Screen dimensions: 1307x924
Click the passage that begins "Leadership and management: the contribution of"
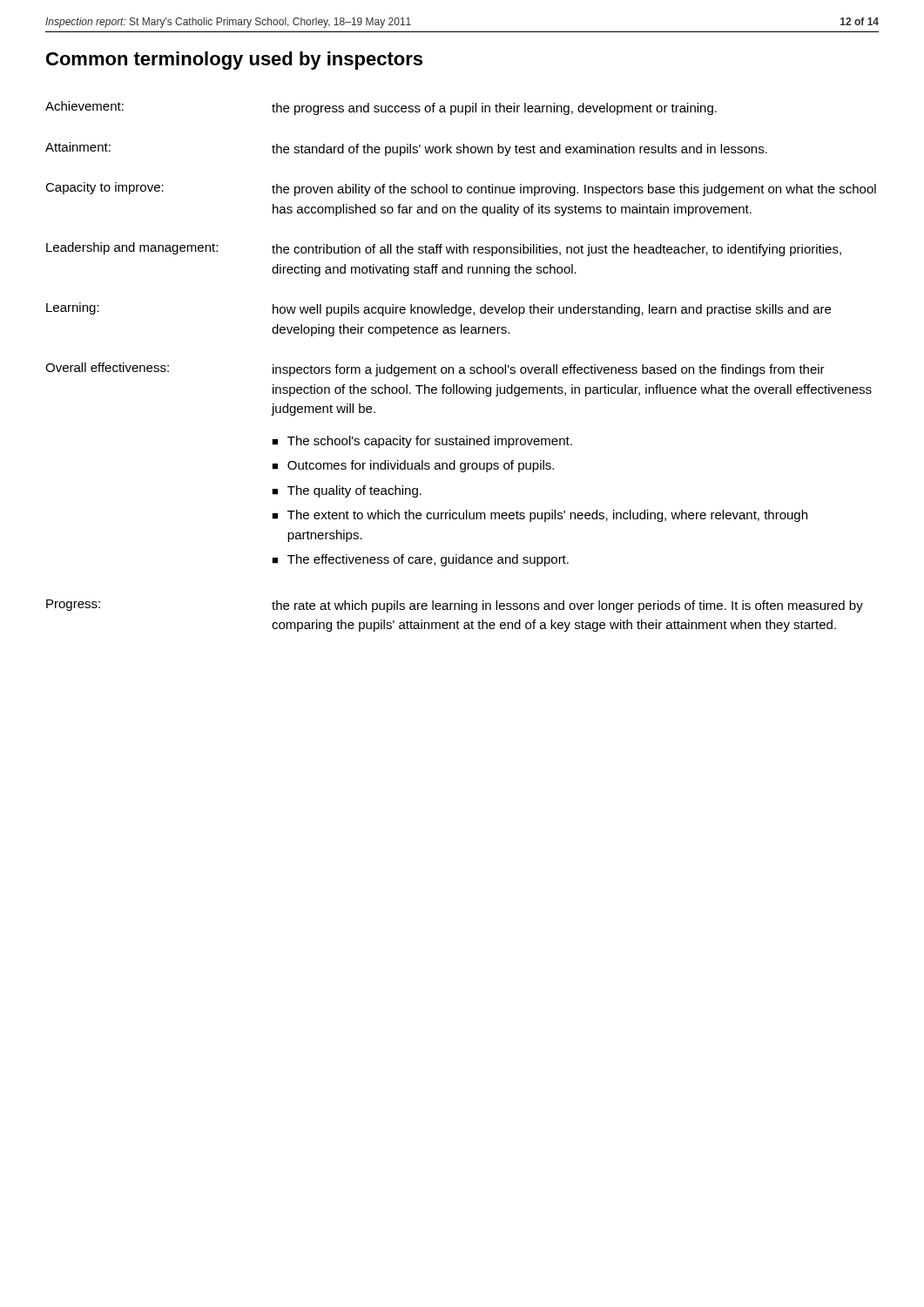462,259
